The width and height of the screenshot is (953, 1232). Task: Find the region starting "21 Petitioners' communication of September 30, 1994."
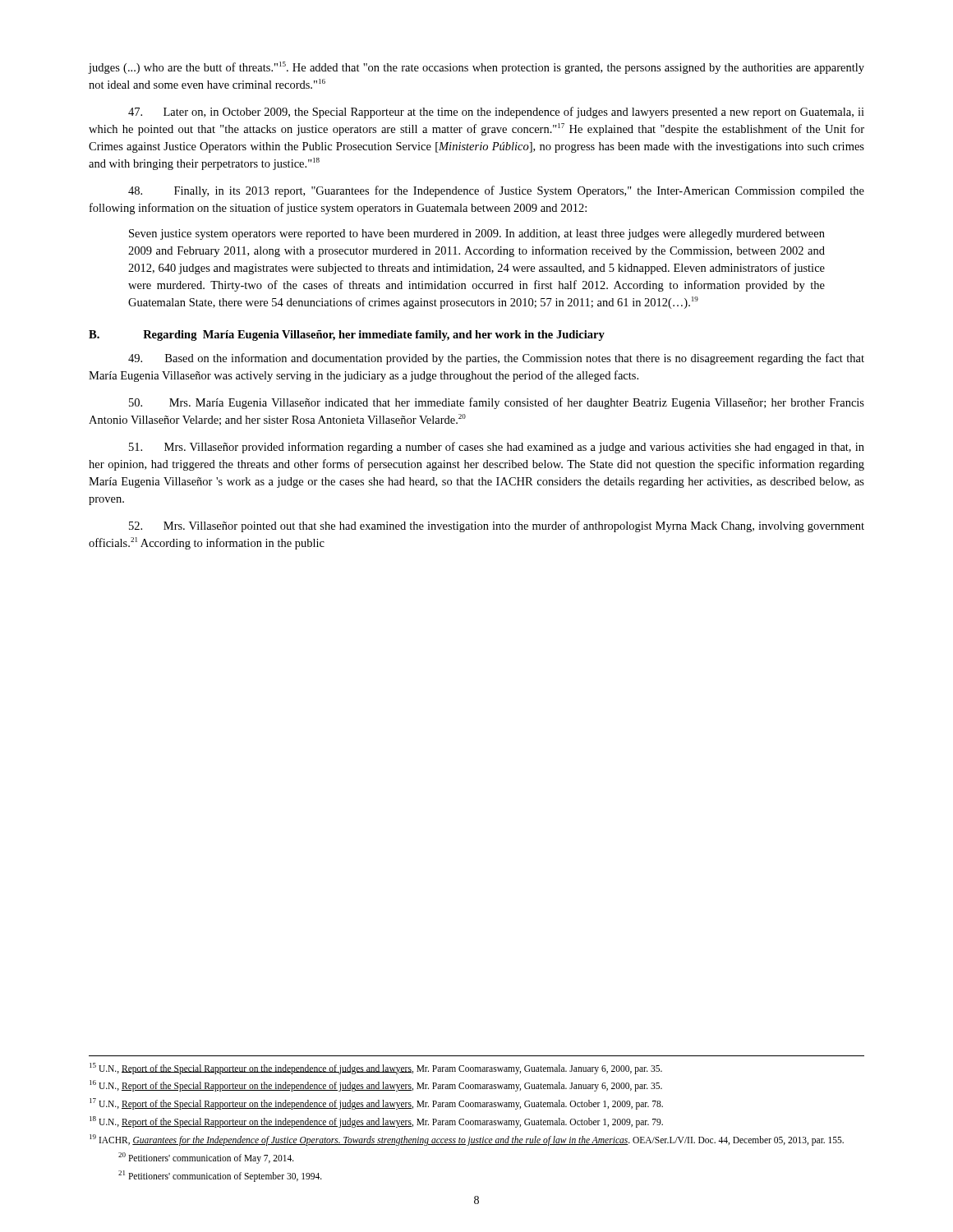(220, 1175)
